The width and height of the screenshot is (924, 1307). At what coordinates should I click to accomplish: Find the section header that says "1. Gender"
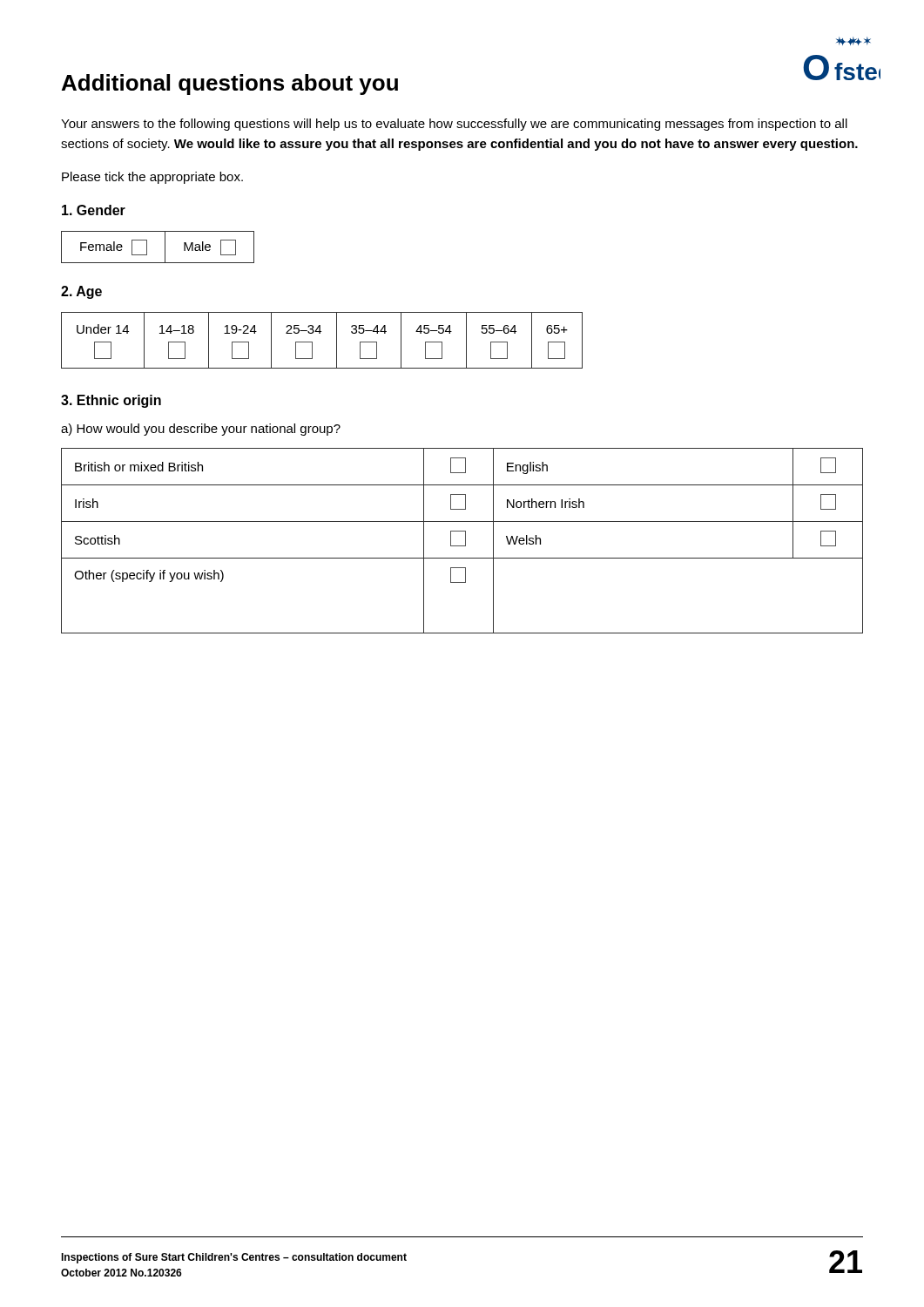(93, 210)
